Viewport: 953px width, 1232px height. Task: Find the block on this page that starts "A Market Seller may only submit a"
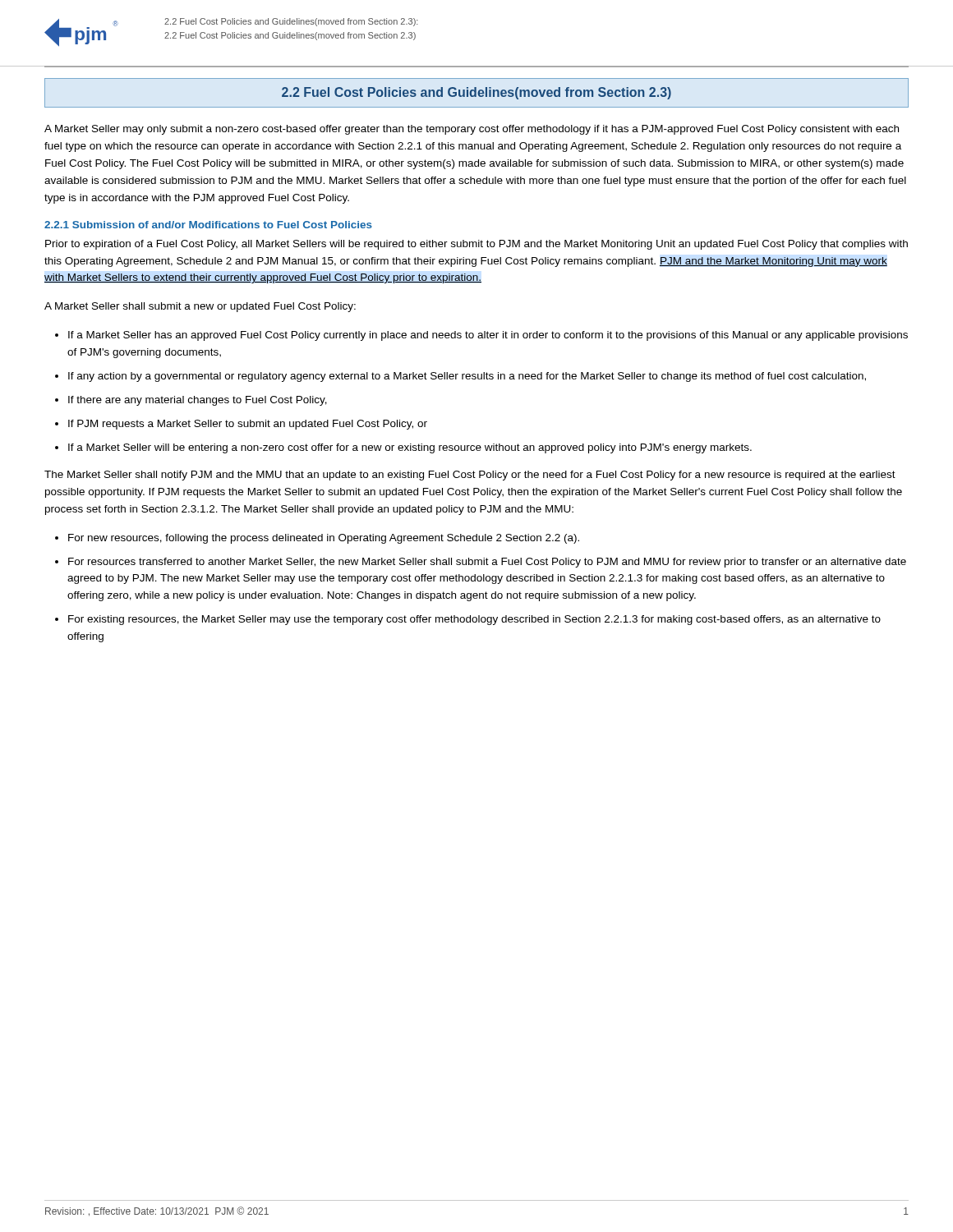pos(475,163)
